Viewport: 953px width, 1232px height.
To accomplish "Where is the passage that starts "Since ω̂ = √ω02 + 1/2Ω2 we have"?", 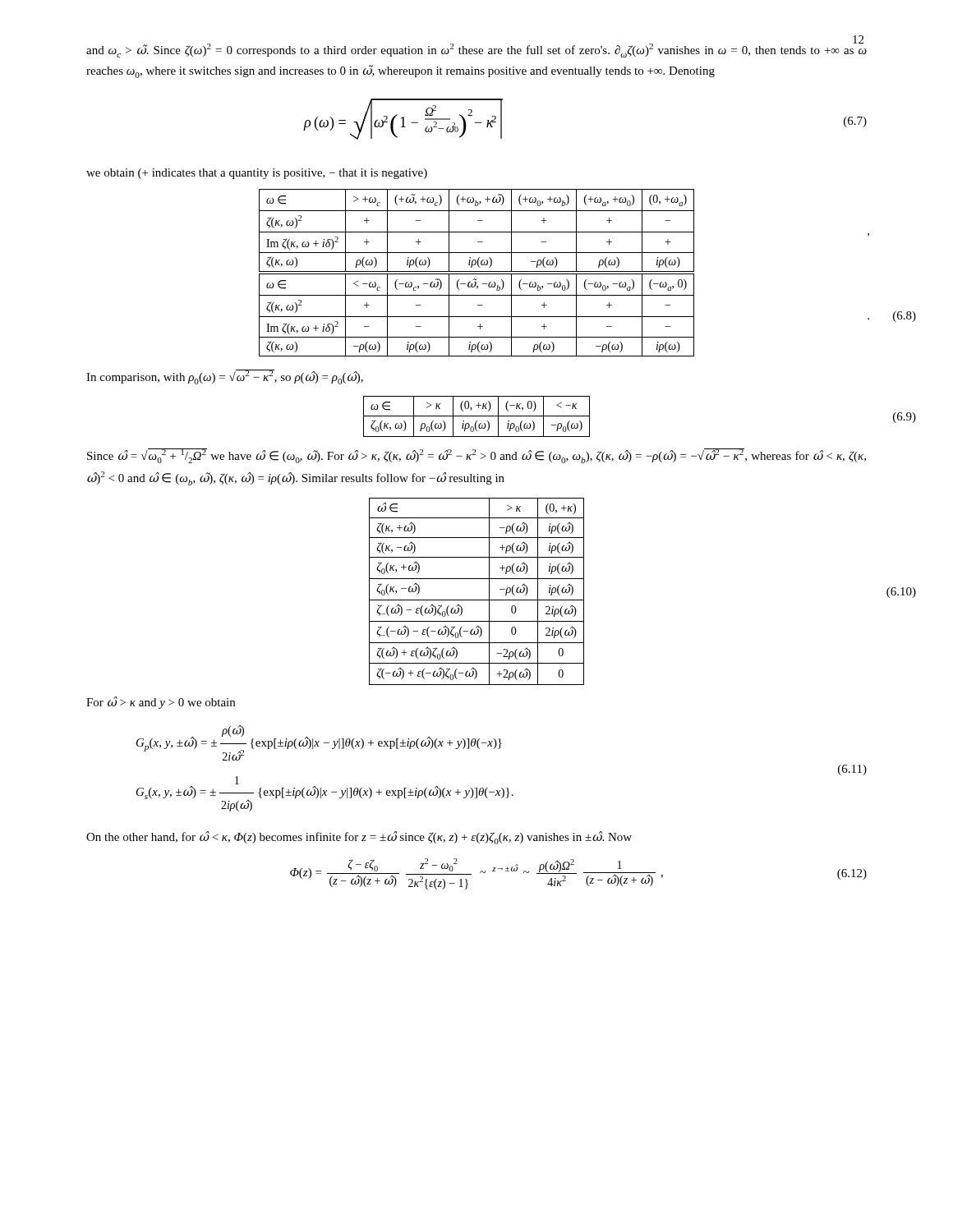I will [x=476, y=467].
